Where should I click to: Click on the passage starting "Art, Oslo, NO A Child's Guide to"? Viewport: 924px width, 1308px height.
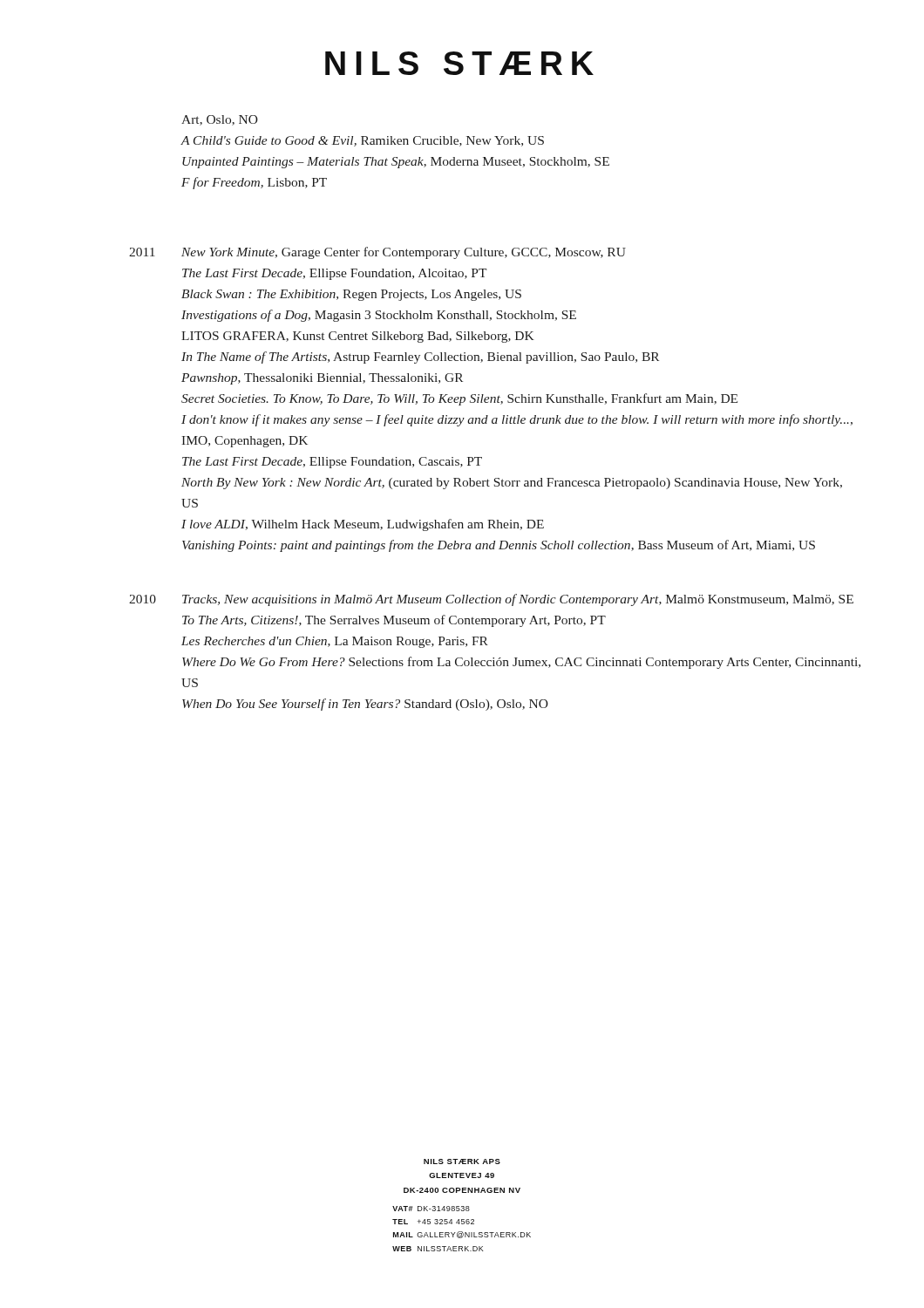pos(522,151)
